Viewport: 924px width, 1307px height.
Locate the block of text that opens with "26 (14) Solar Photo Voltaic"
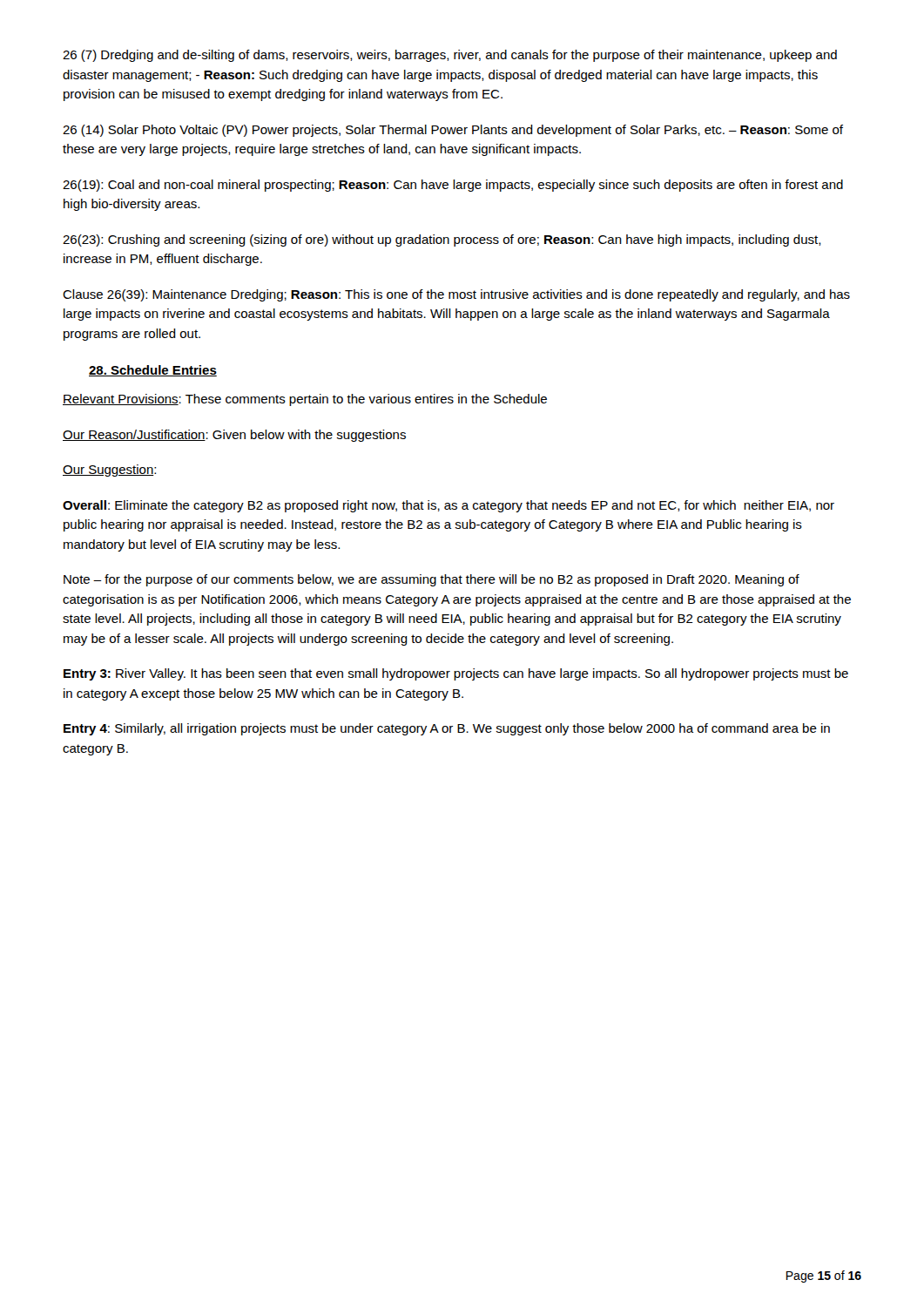tap(453, 139)
